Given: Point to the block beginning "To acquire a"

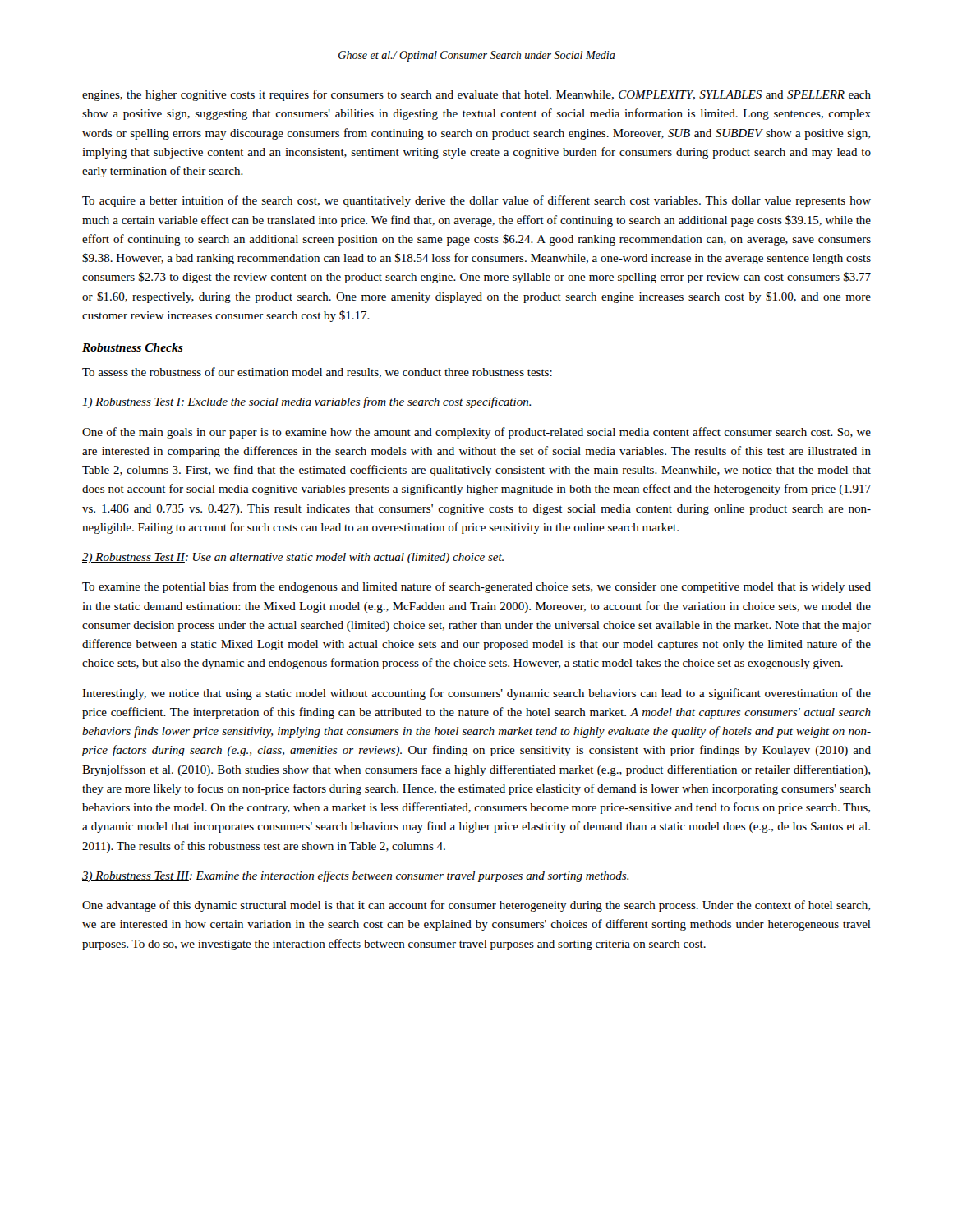Looking at the screenshot, I should click(476, 258).
